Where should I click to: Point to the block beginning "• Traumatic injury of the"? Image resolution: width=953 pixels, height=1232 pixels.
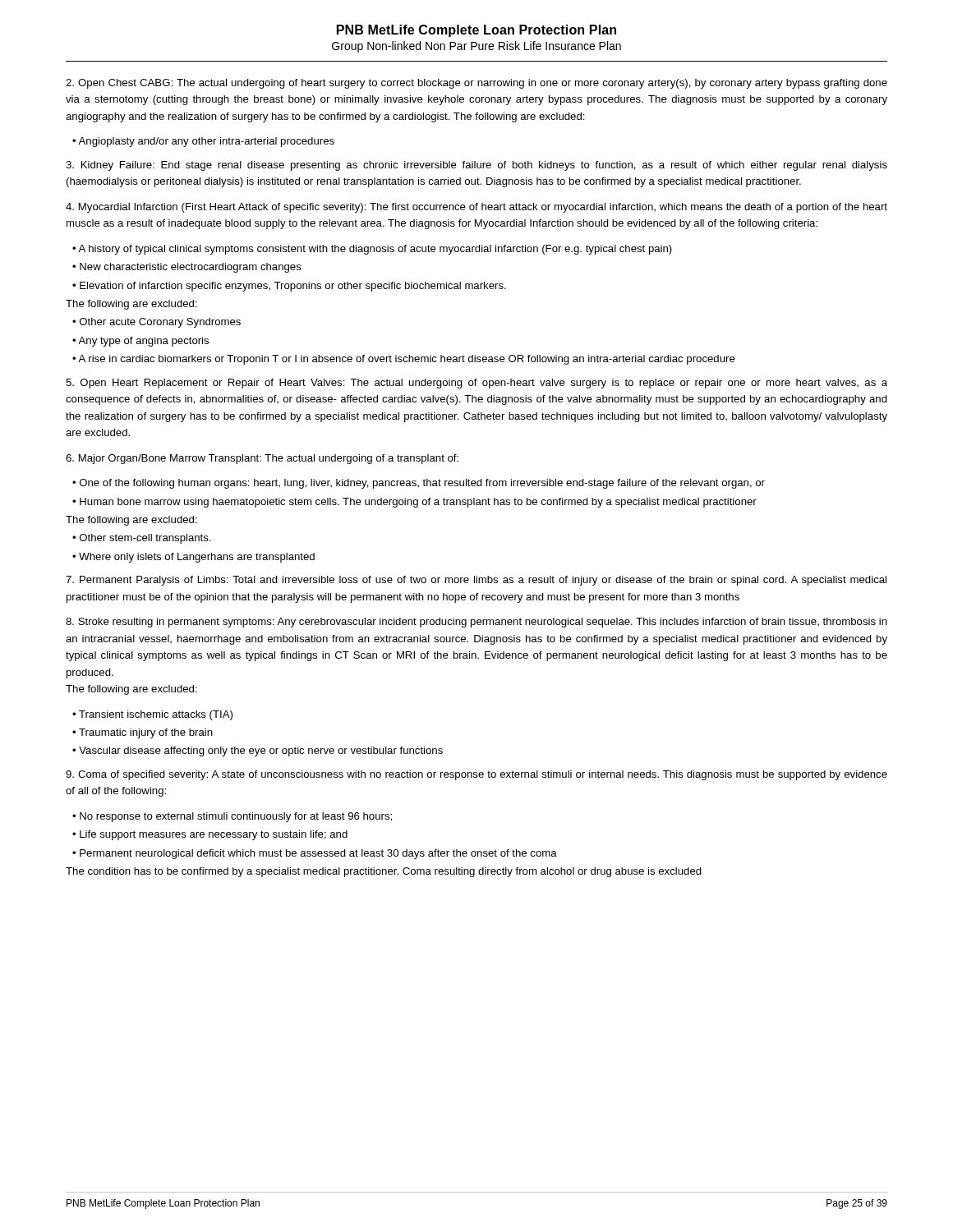(x=143, y=732)
